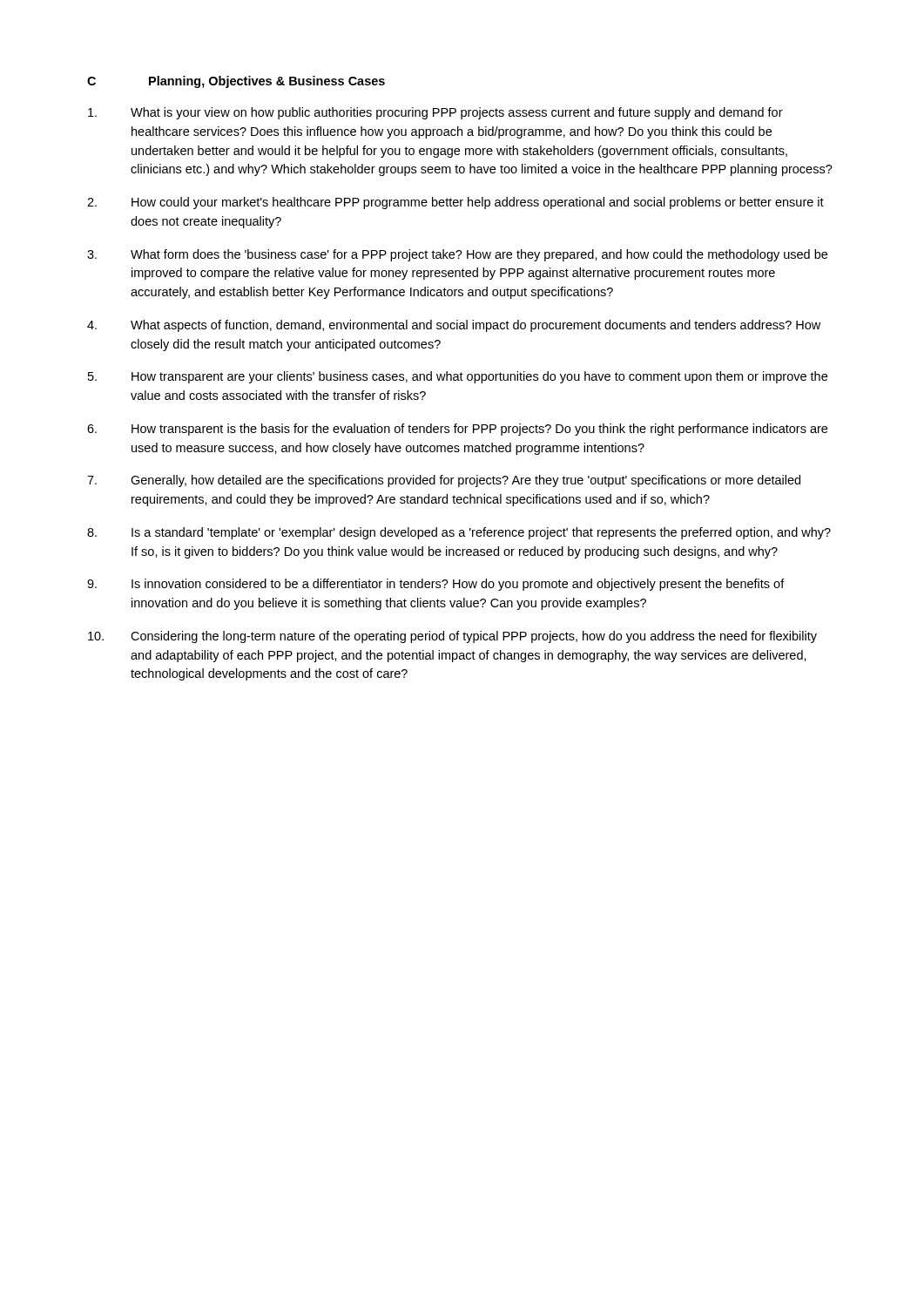Screen dimensions: 1307x924
Task: Where is the passage that starts "4. What aspects of function, demand, environmental"?
Action: coord(462,335)
